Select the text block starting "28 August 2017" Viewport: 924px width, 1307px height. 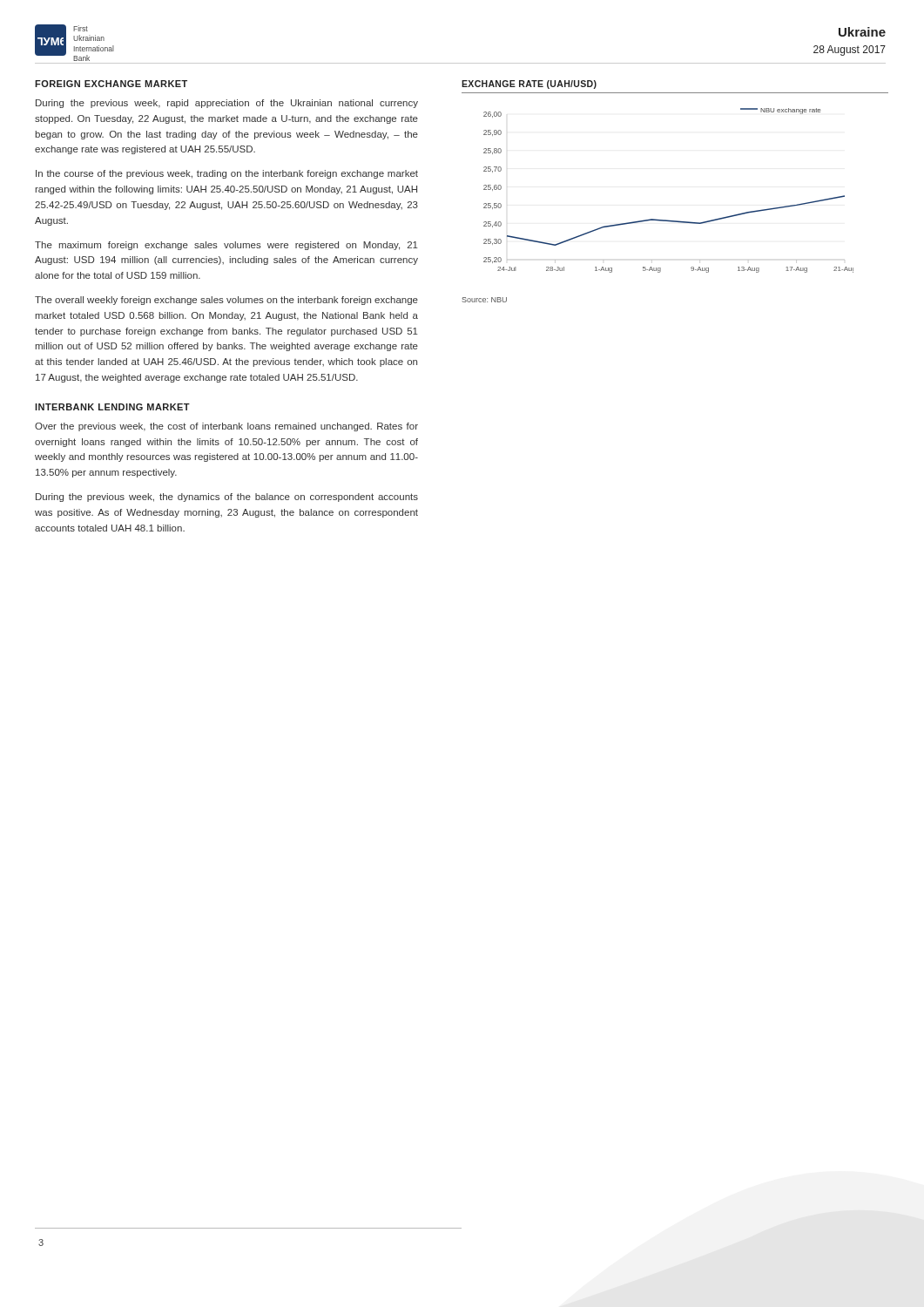849,50
